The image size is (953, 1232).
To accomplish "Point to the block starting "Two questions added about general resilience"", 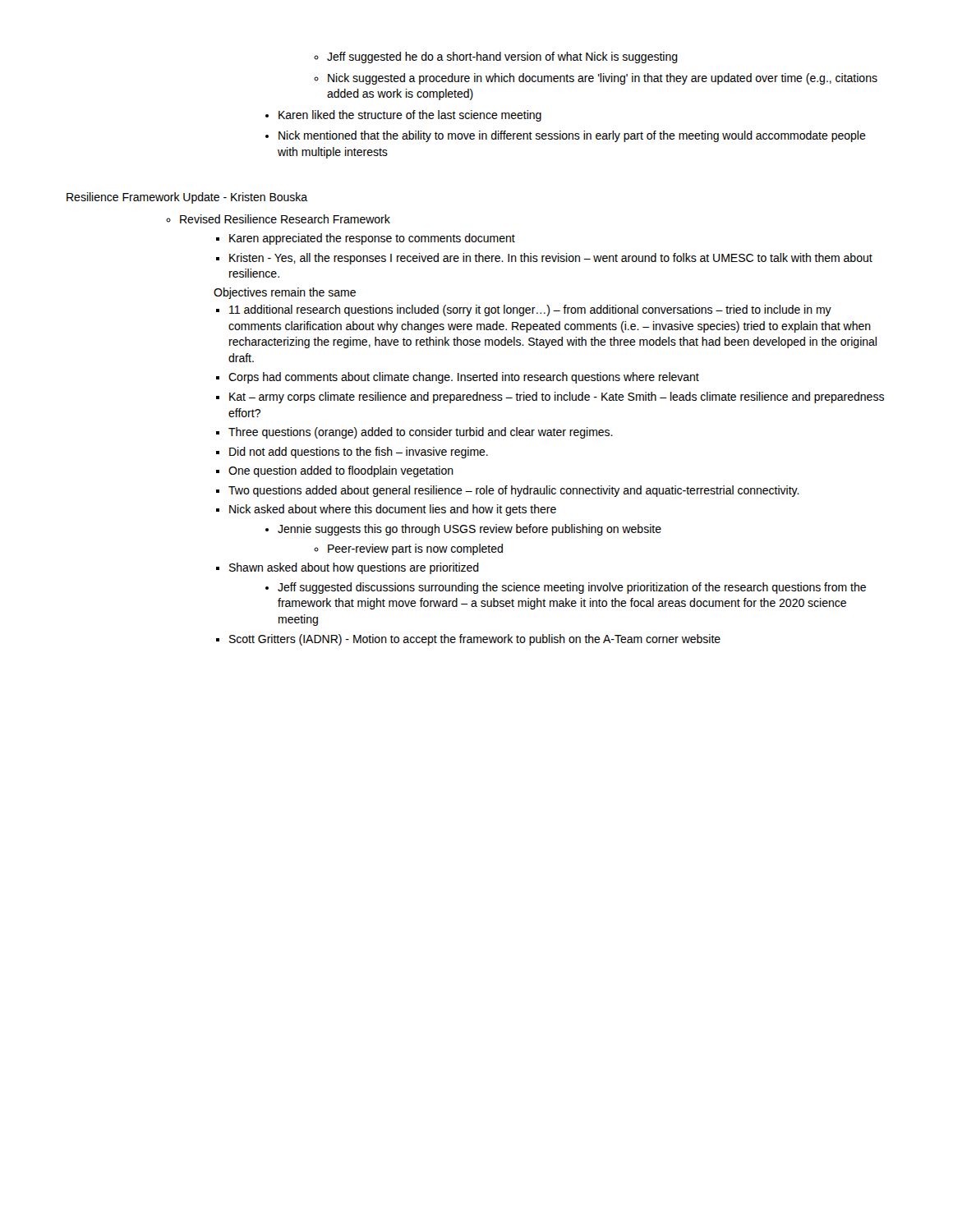I will (x=550, y=491).
